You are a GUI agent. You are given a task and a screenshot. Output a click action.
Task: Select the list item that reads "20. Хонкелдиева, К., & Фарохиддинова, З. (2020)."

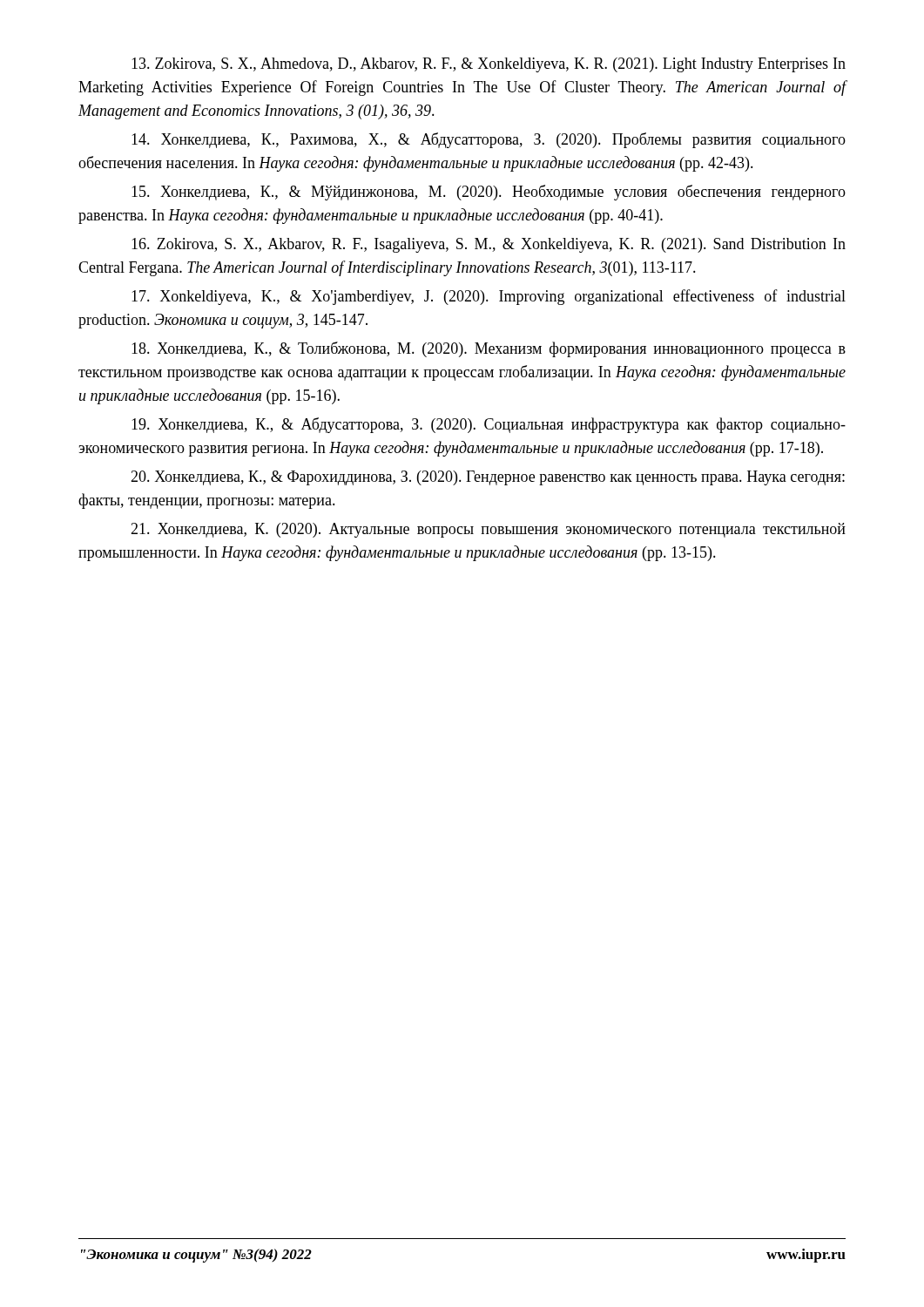click(462, 488)
